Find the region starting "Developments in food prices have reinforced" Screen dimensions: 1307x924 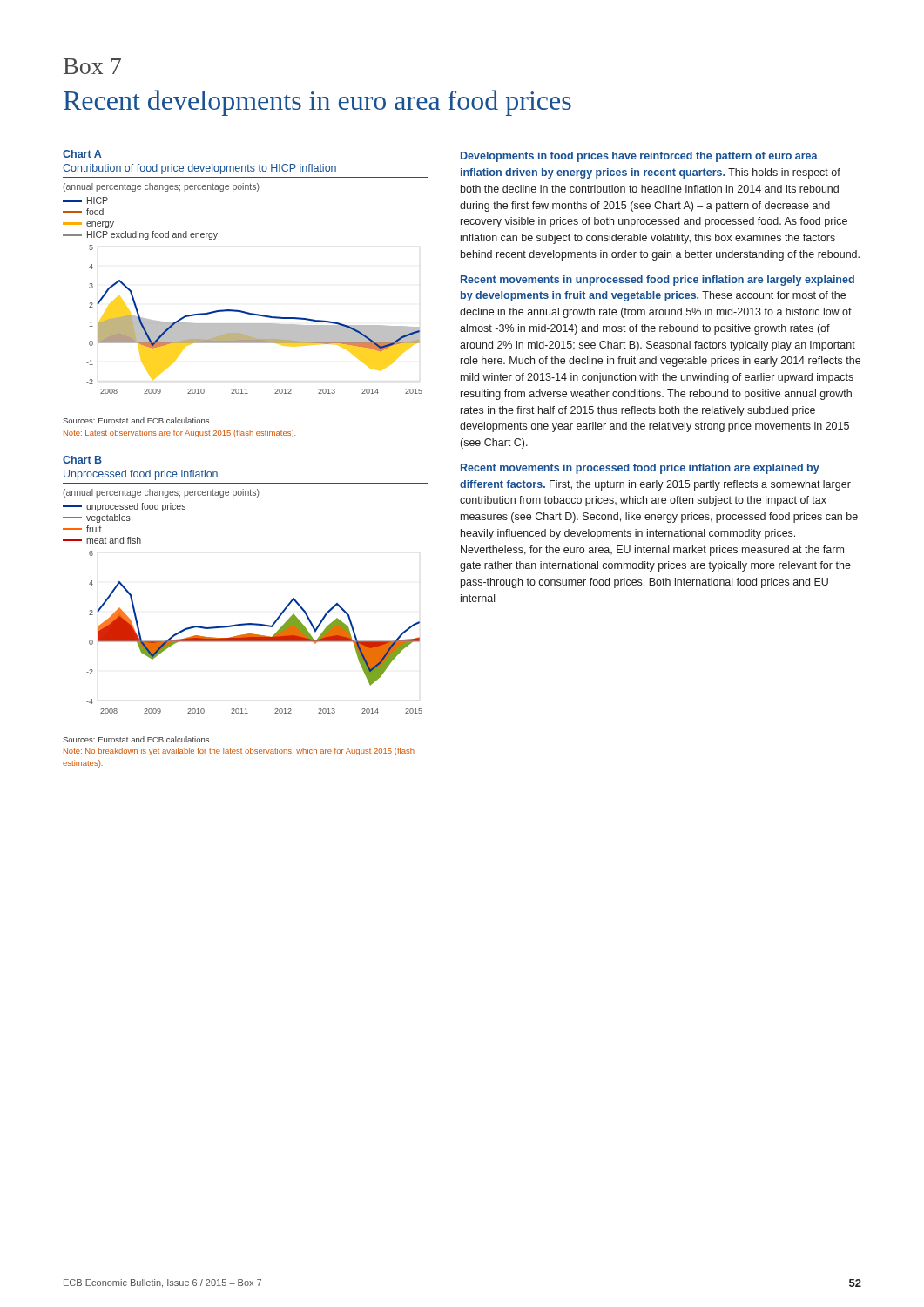[661, 206]
